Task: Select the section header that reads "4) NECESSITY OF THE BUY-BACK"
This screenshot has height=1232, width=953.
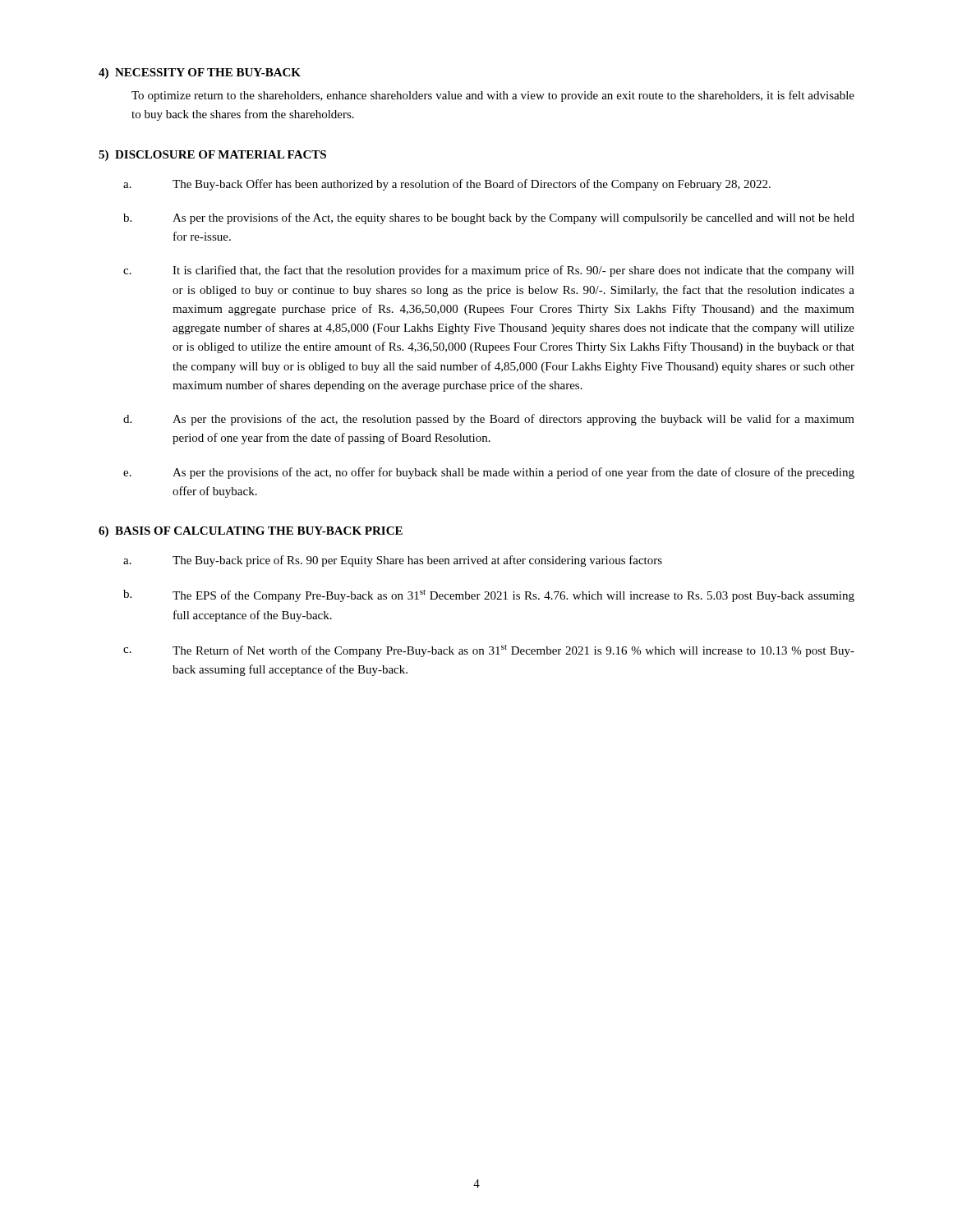Action: (200, 72)
